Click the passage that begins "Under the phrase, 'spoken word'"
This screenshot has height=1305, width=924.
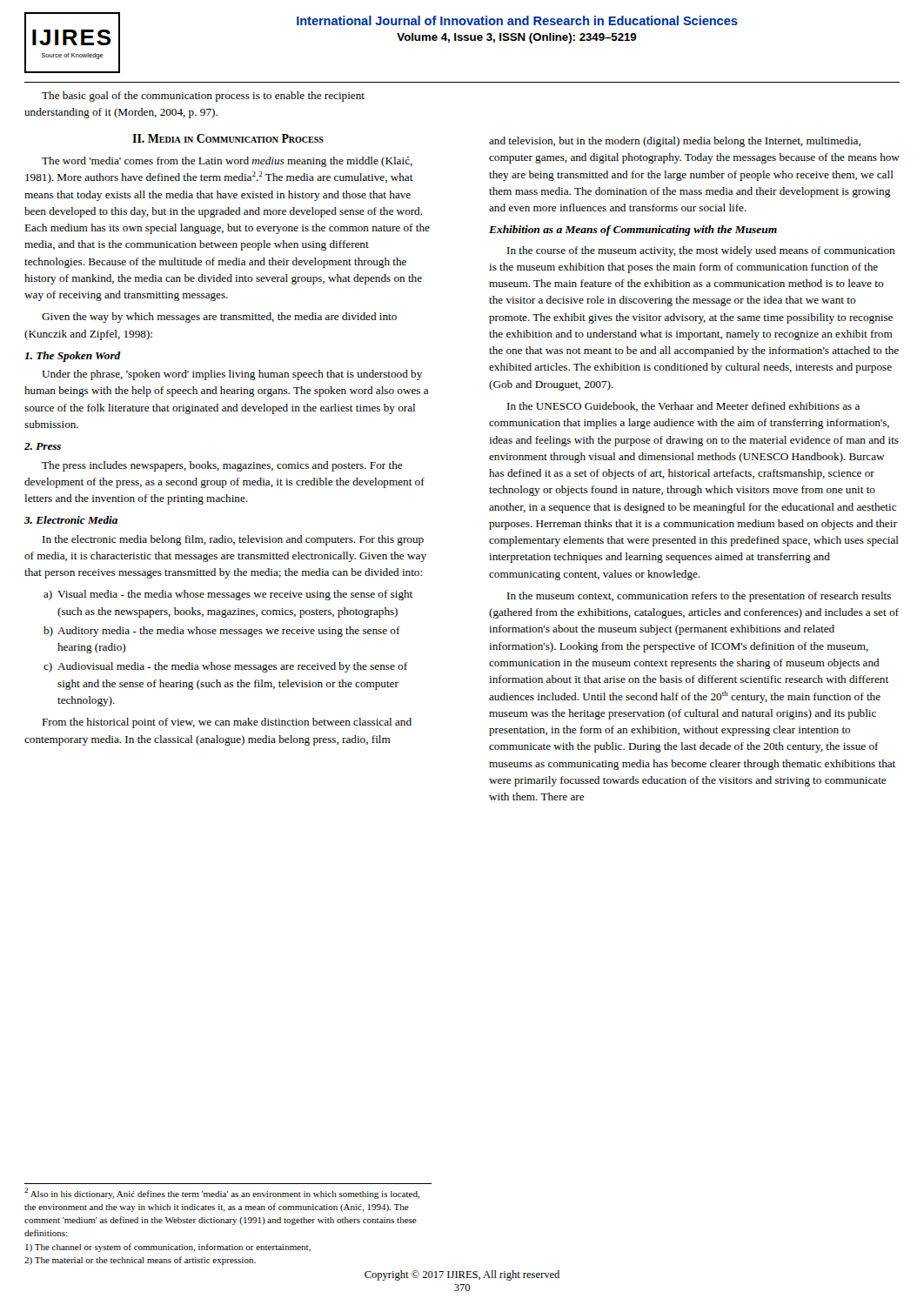(228, 399)
